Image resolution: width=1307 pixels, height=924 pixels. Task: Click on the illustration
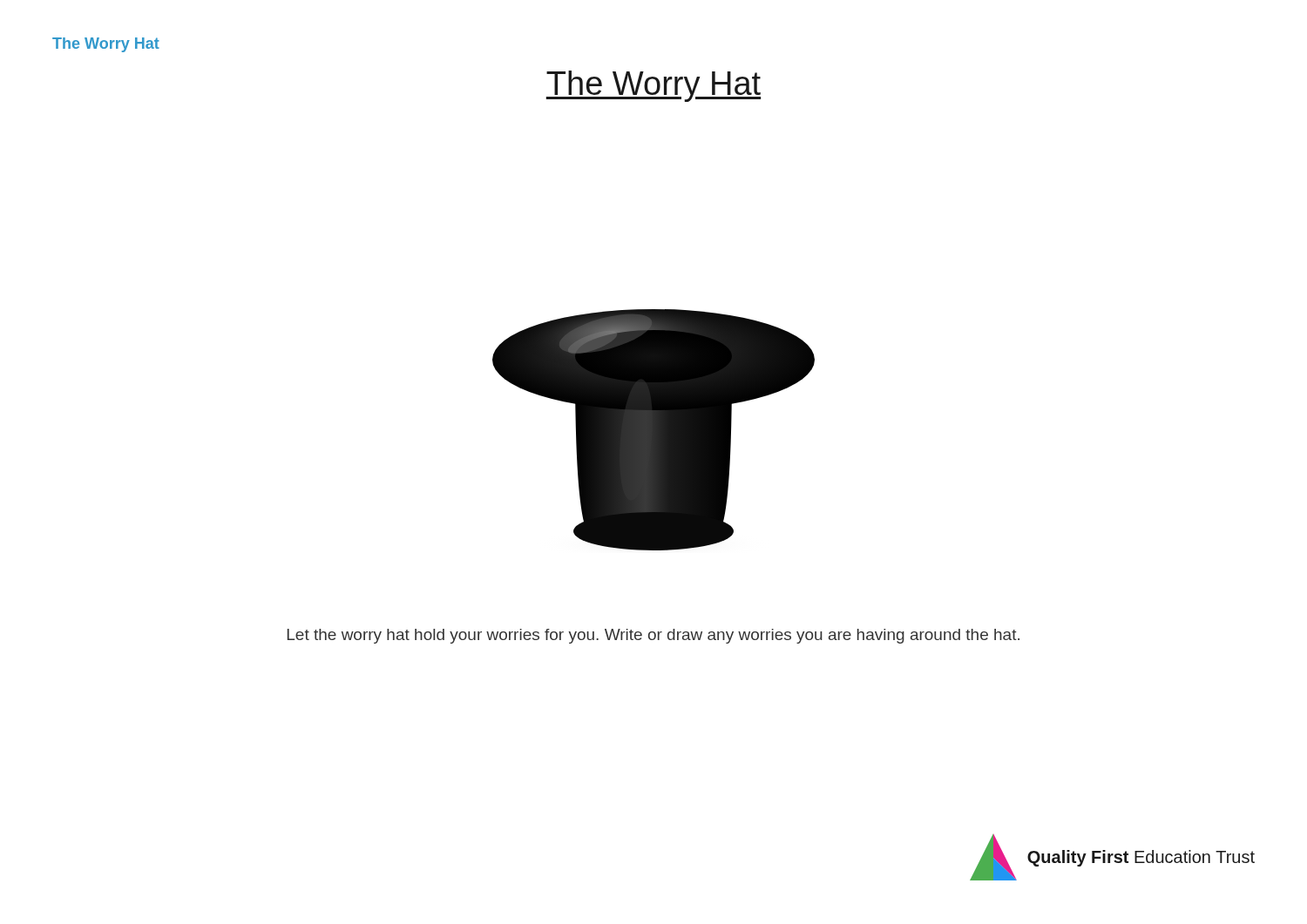tap(654, 344)
